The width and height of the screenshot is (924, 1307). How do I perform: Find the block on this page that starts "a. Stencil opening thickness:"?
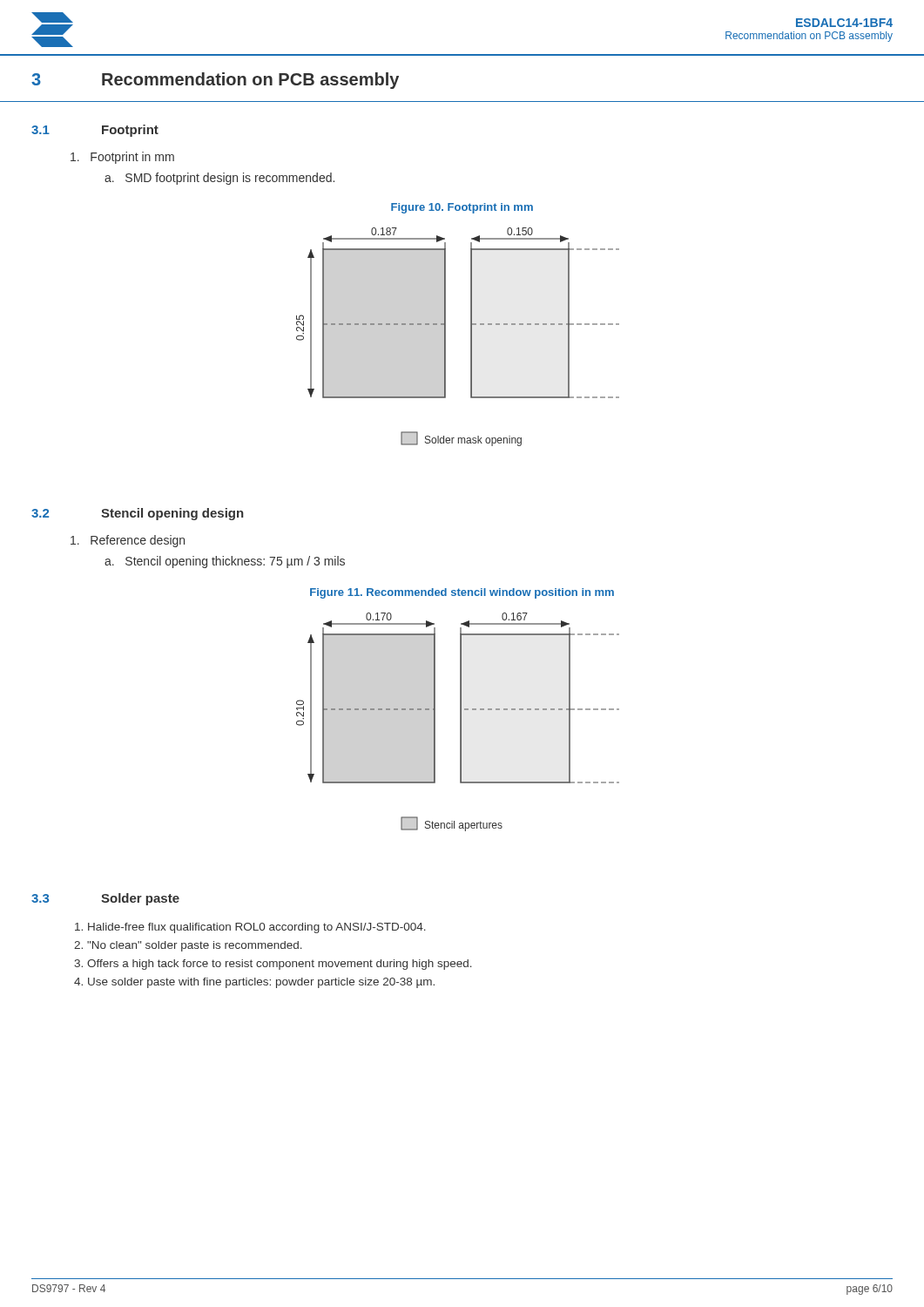(x=225, y=561)
